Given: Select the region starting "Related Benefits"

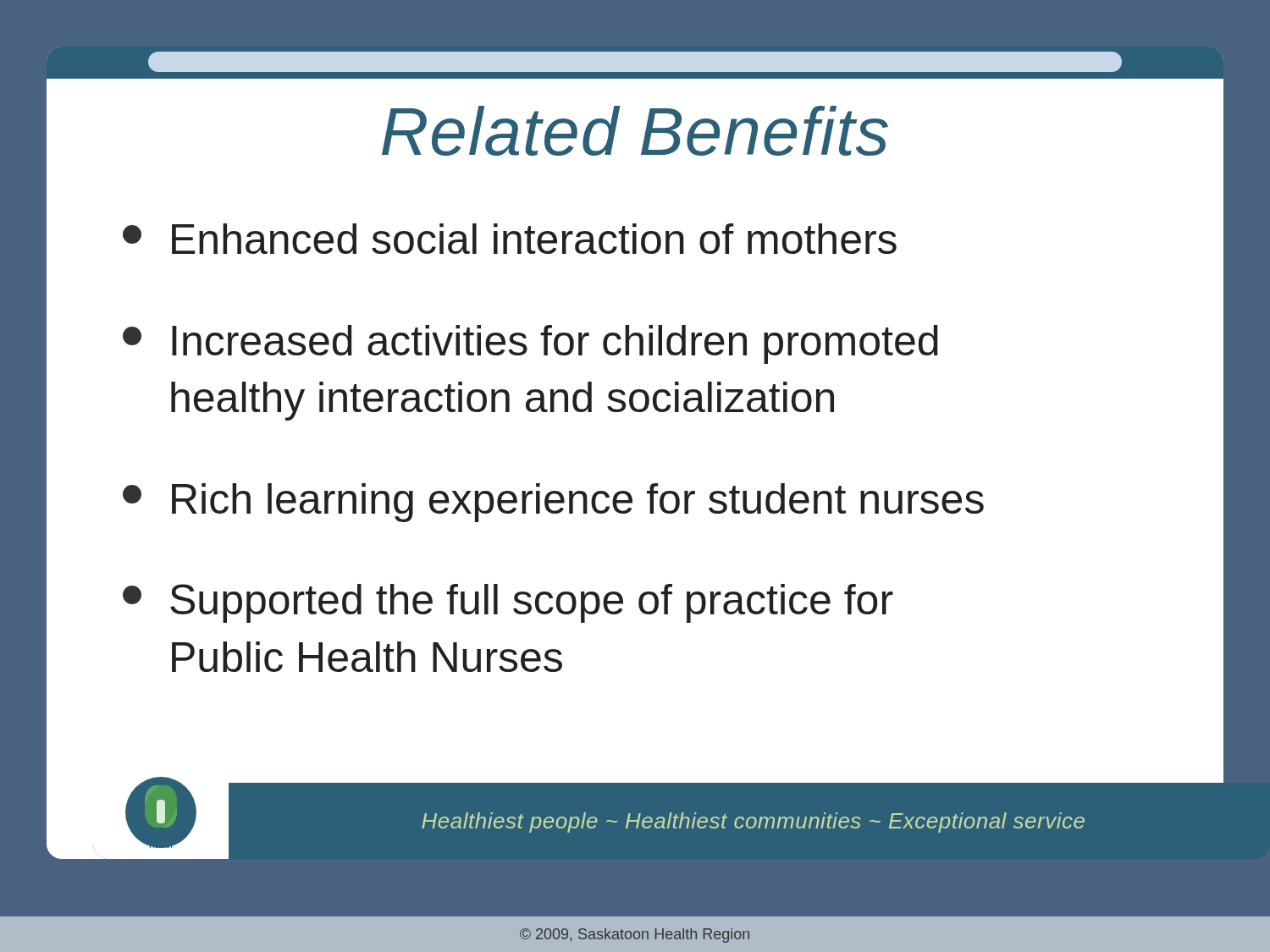Looking at the screenshot, I should [x=635, y=132].
